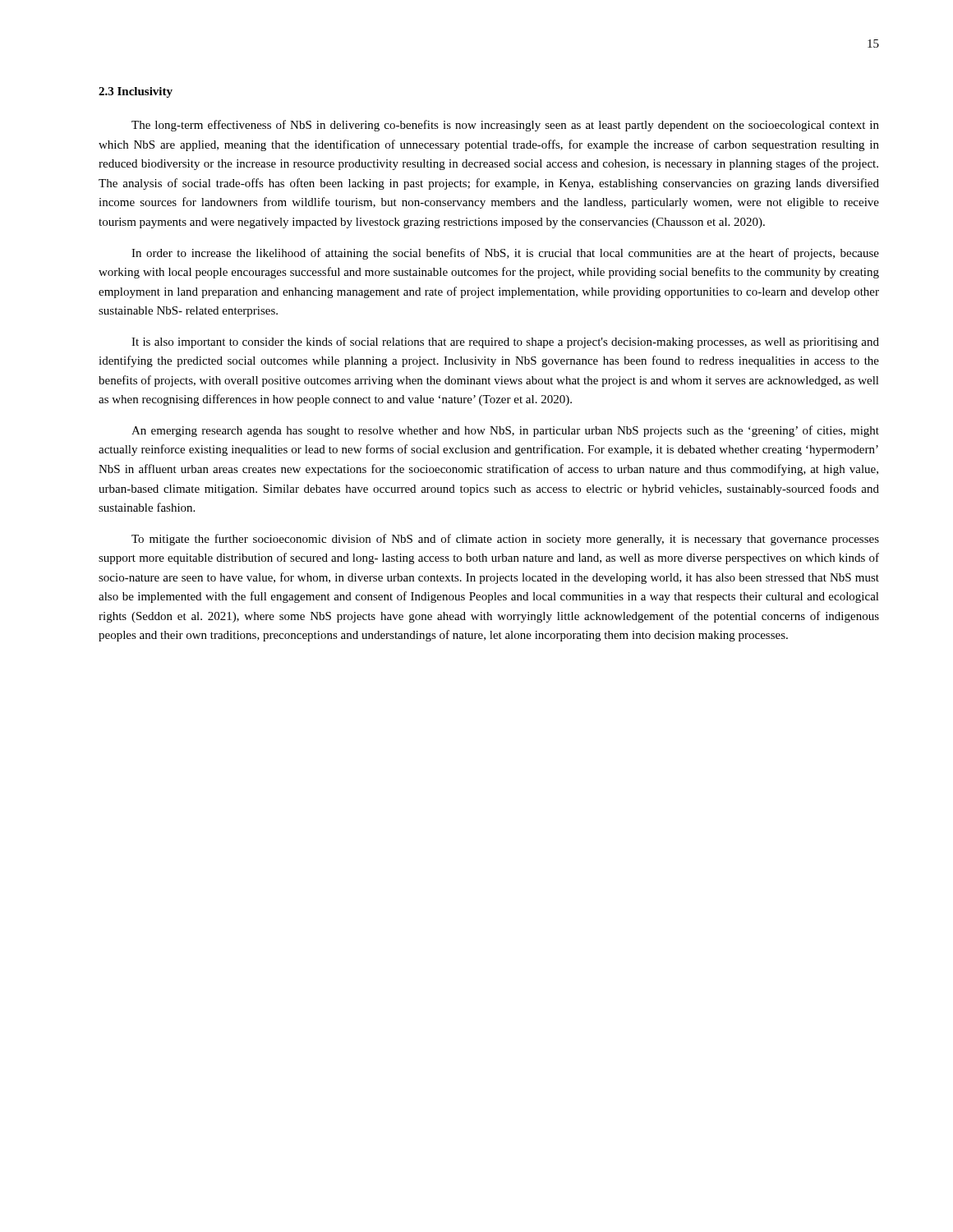
Task: Find the text block that says "In order to"
Action: [x=489, y=282]
